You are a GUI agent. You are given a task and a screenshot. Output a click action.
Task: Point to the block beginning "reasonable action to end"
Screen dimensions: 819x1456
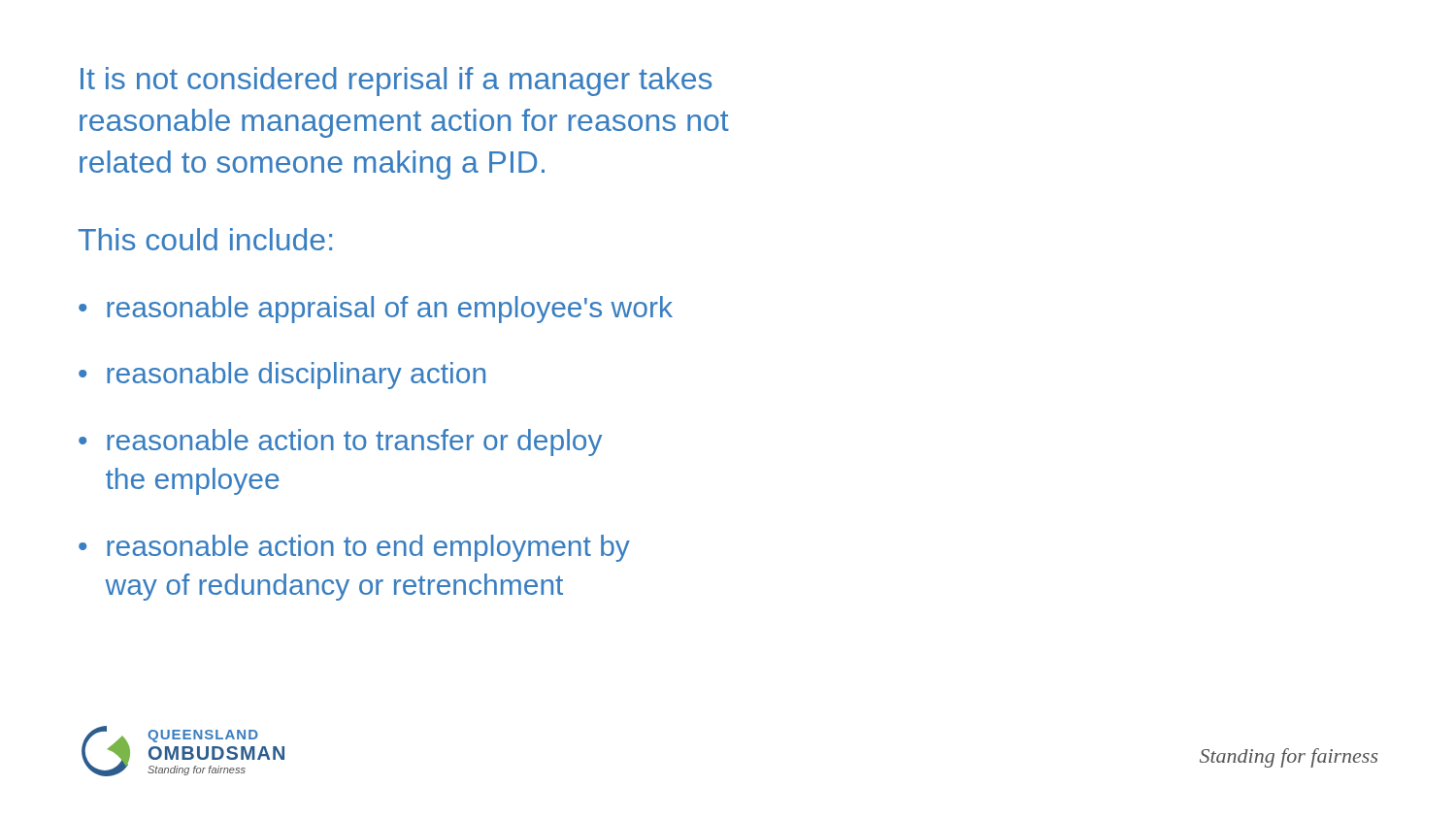[x=368, y=566]
